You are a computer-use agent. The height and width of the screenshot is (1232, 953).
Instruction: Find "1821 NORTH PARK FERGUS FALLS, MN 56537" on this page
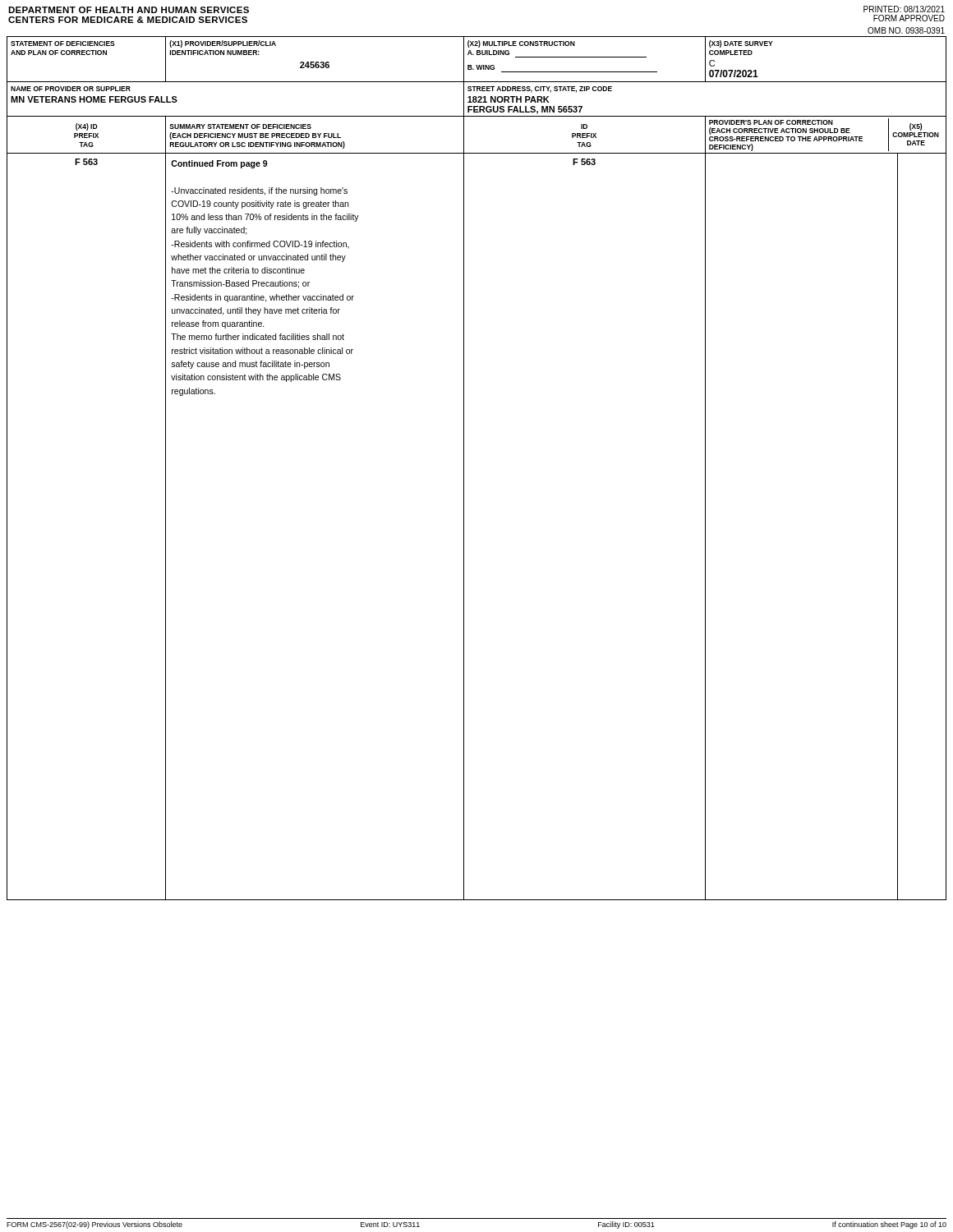[525, 104]
